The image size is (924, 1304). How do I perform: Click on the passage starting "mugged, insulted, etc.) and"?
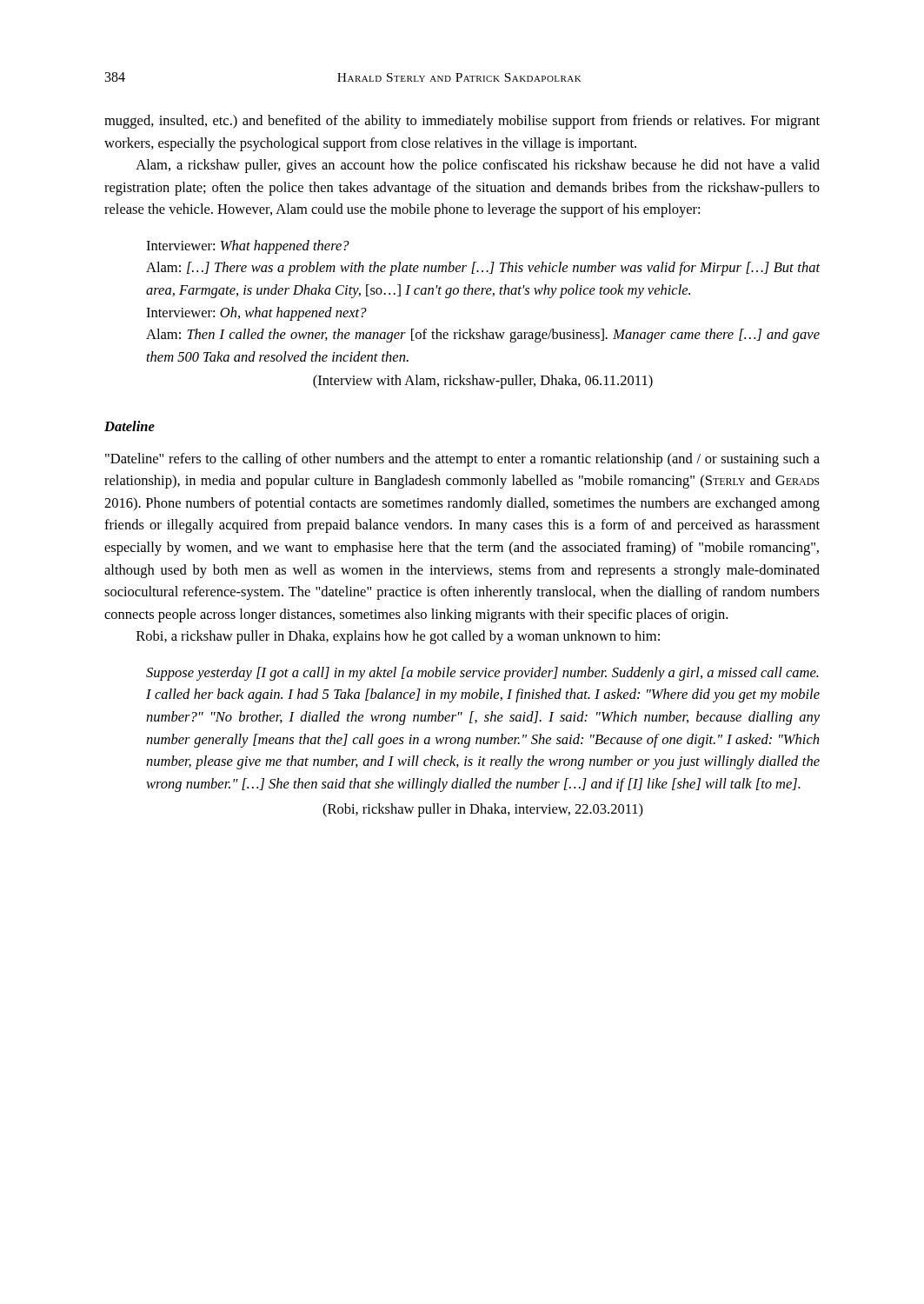pos(462,132)
